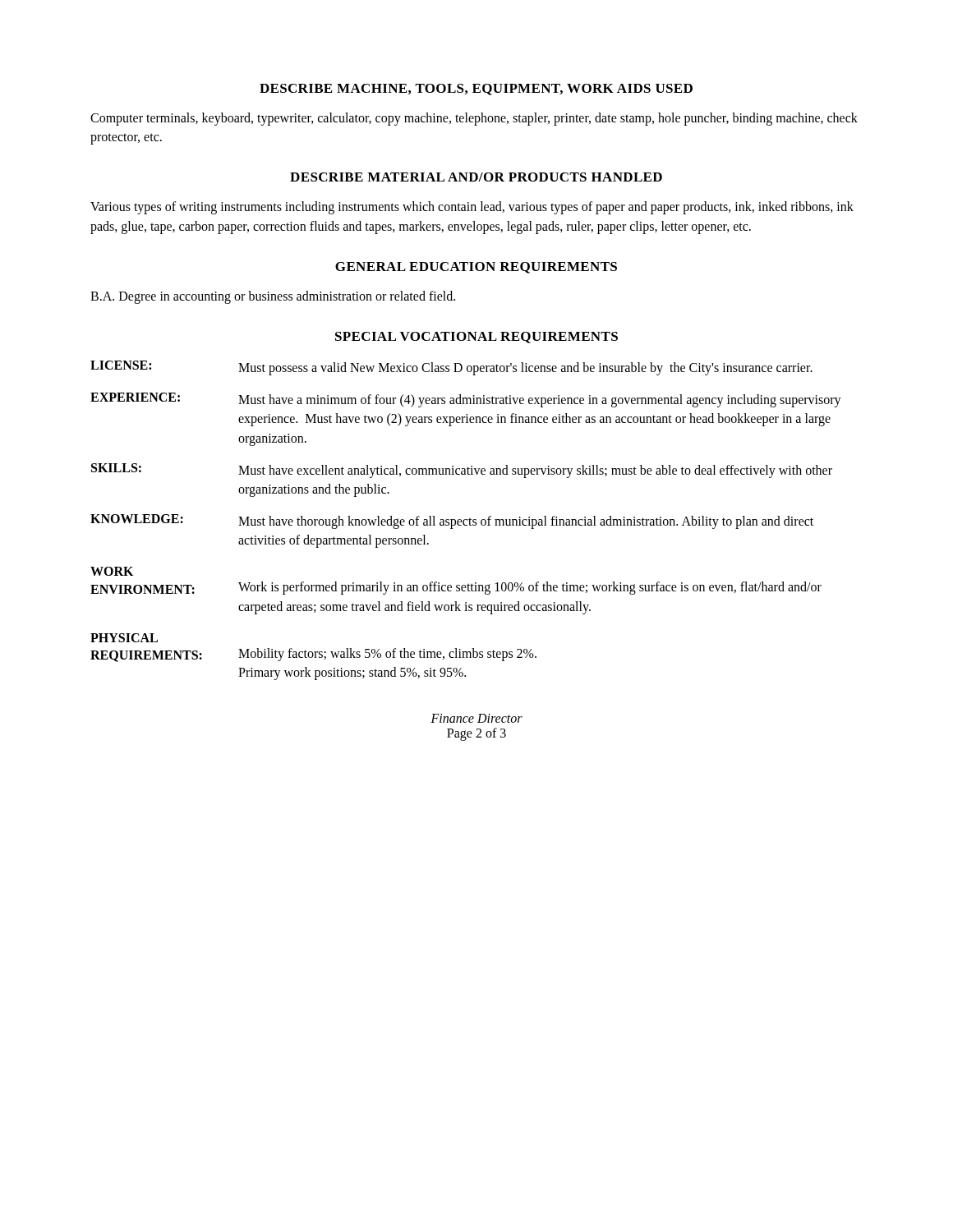Where is the passage that starts "B.A. Degree in accounting or business administration or"?
Viewport: 953px width, 1232px height.
273,296
